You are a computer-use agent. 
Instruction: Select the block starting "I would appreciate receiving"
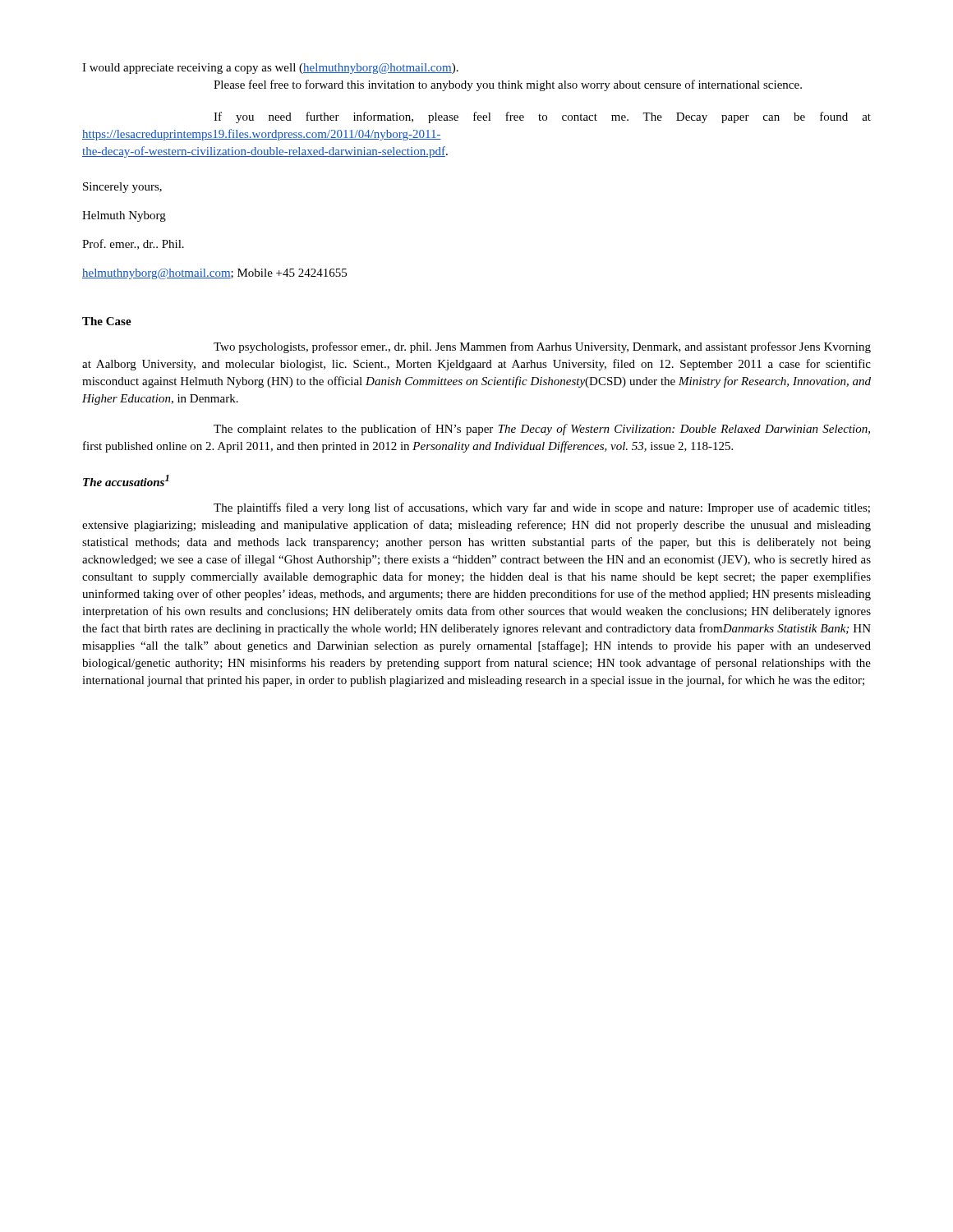(476, 76)
